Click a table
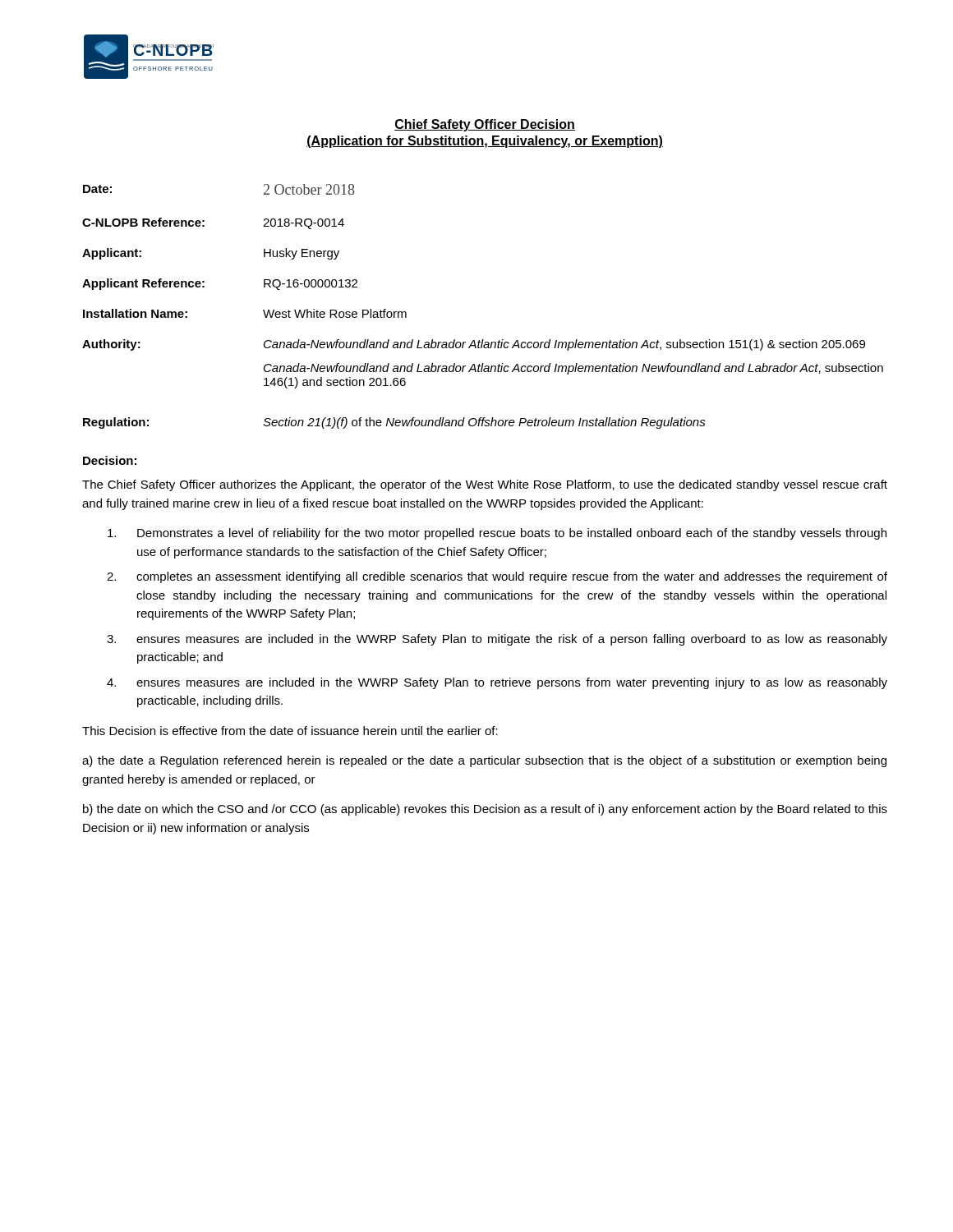 (485, 305)
